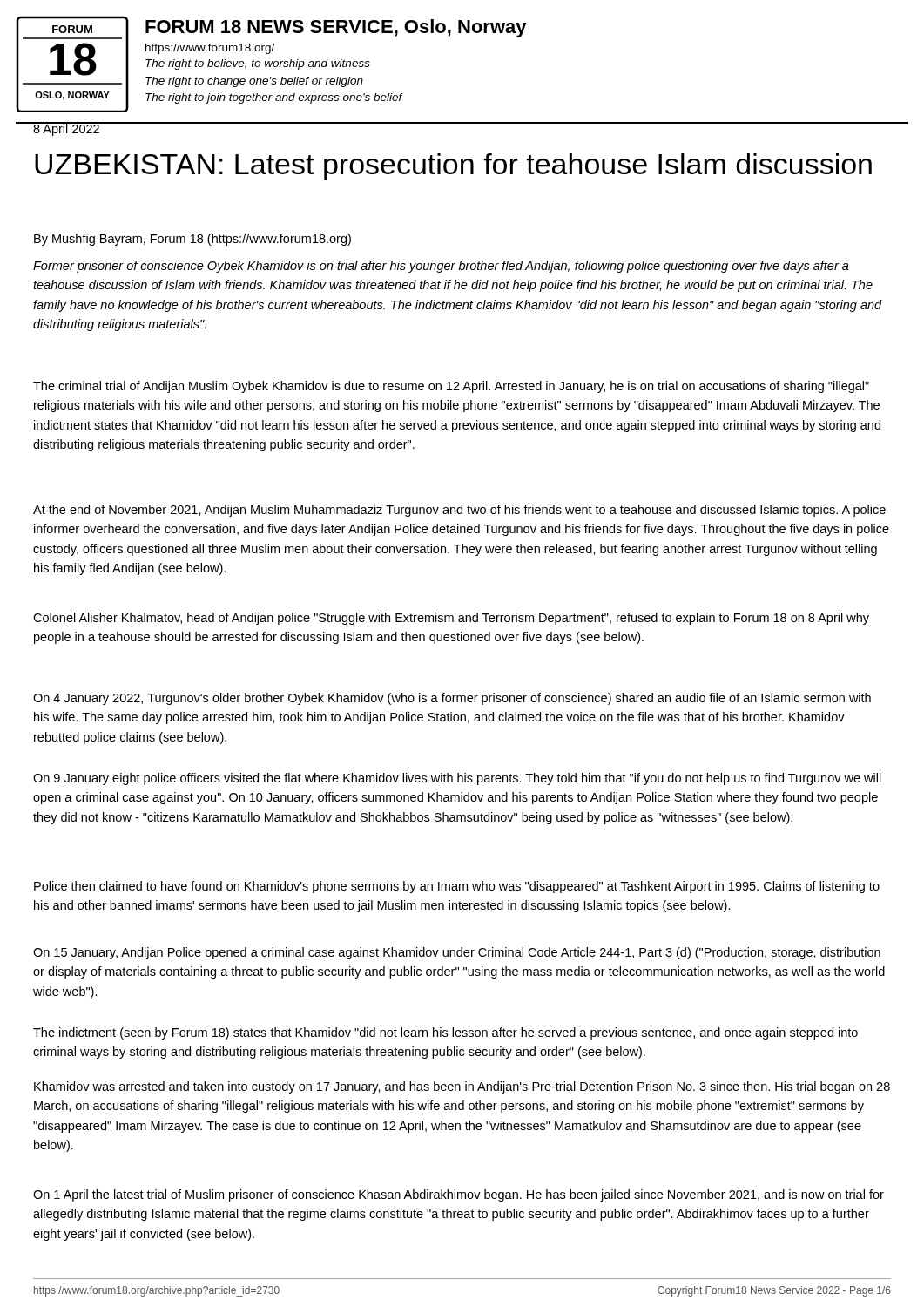Point to the block beginning "The criminal trial of Andijan Muslim Oybek Khamidov"
Screen dimensions: 1307x924
click(x=457, y=415)
